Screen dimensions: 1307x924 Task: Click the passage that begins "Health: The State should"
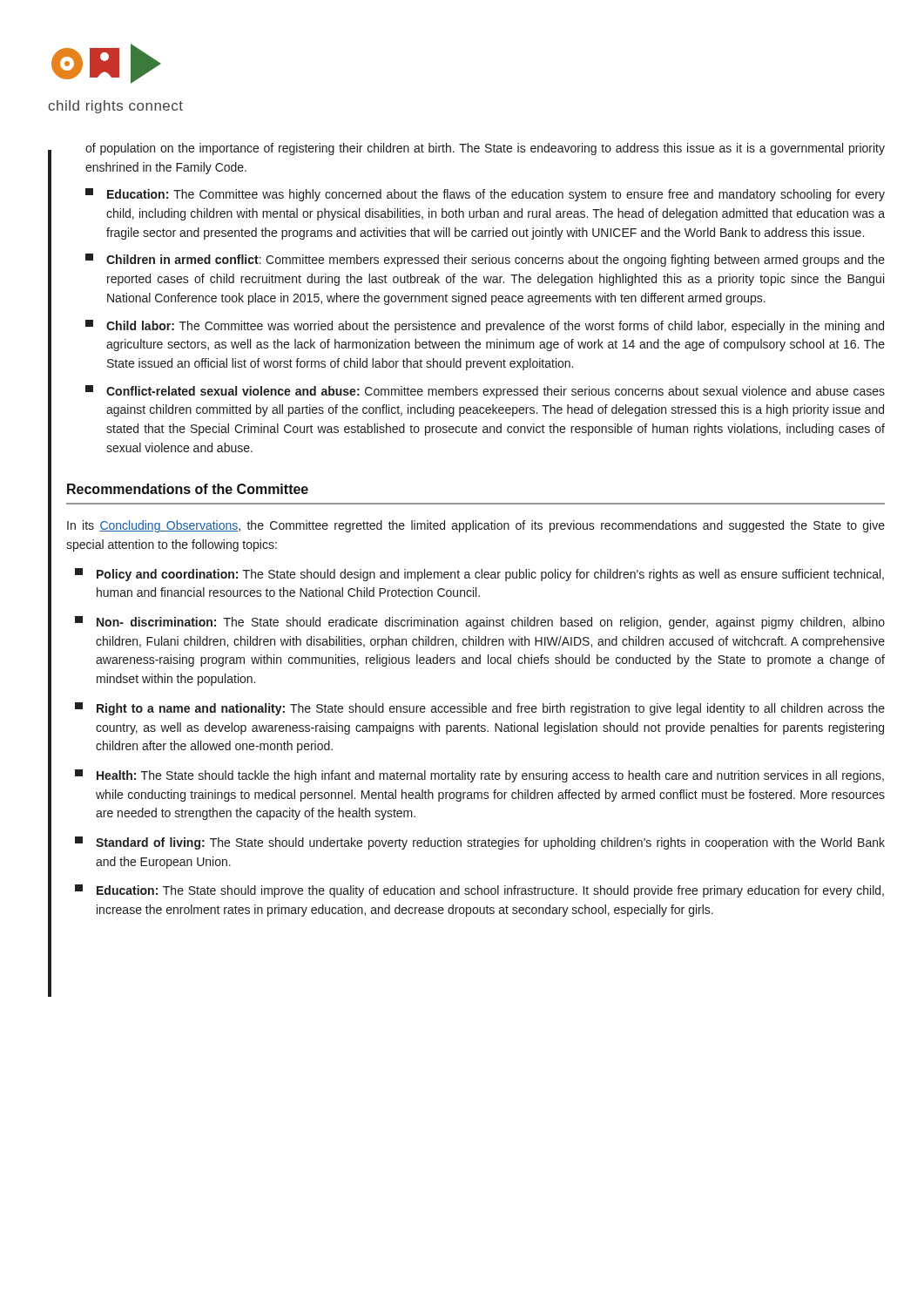coord(480,795)
